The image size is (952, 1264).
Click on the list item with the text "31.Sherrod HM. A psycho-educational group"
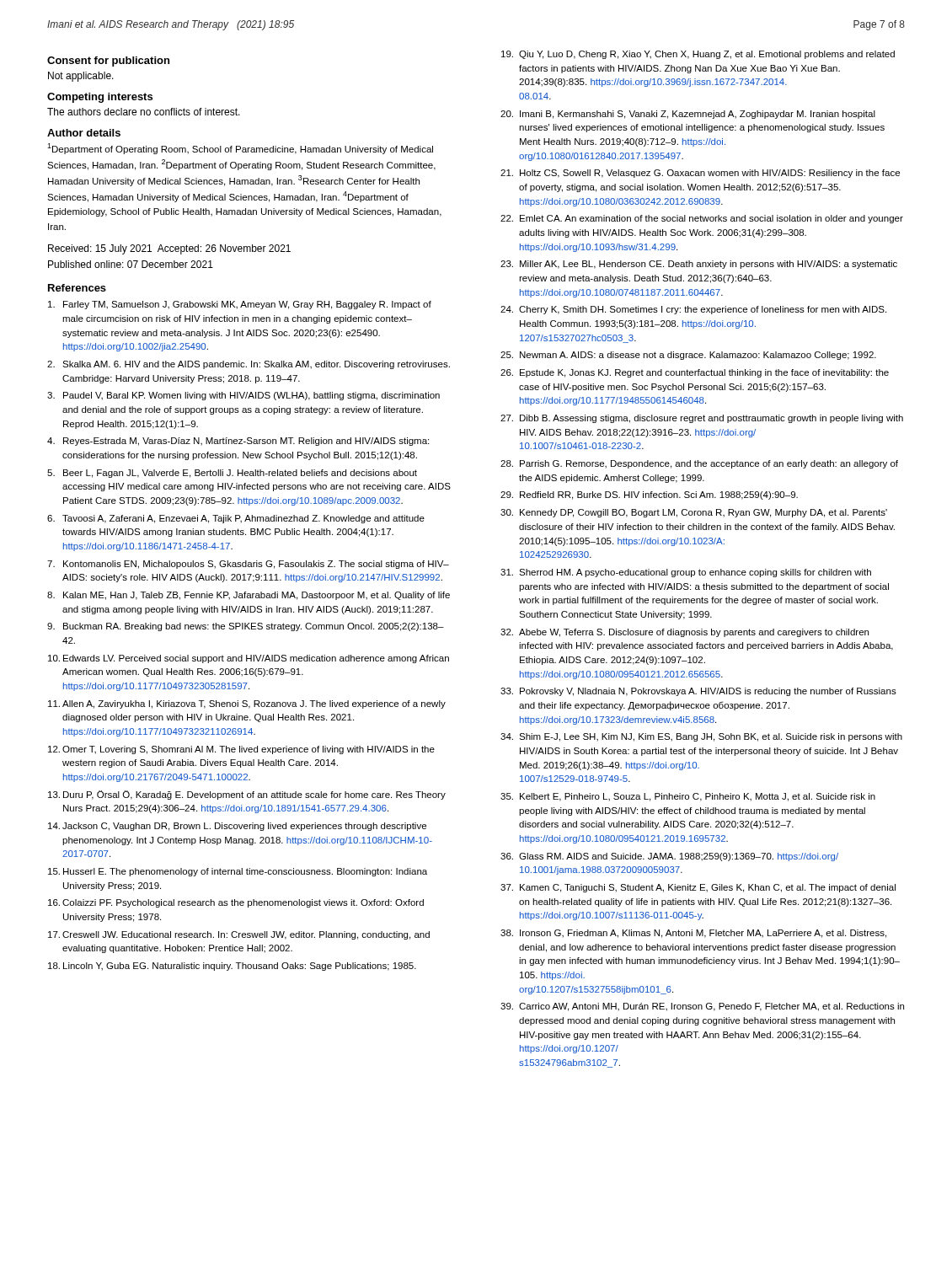(703, 593)
